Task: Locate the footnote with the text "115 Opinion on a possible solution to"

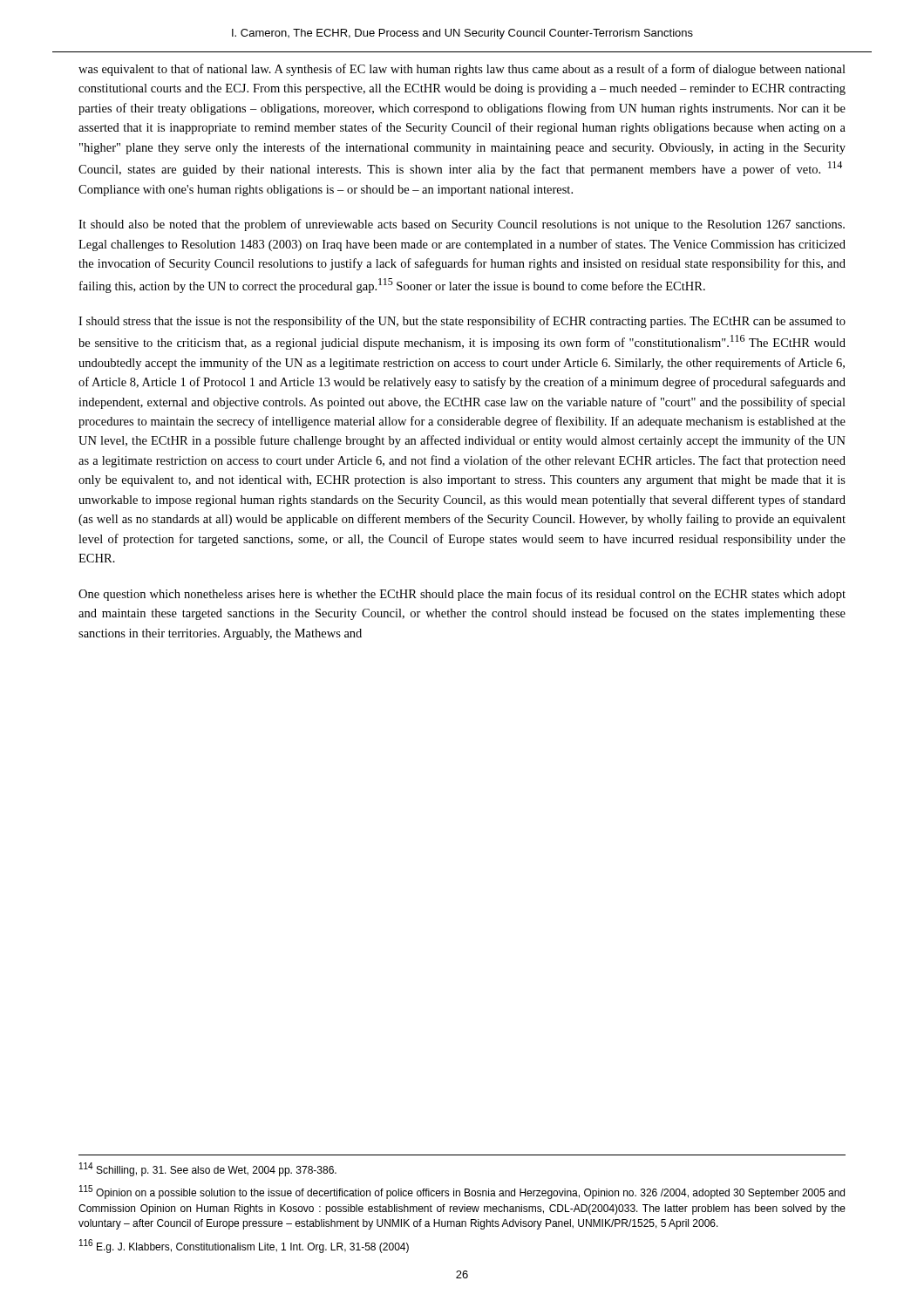Action: 462,1207
